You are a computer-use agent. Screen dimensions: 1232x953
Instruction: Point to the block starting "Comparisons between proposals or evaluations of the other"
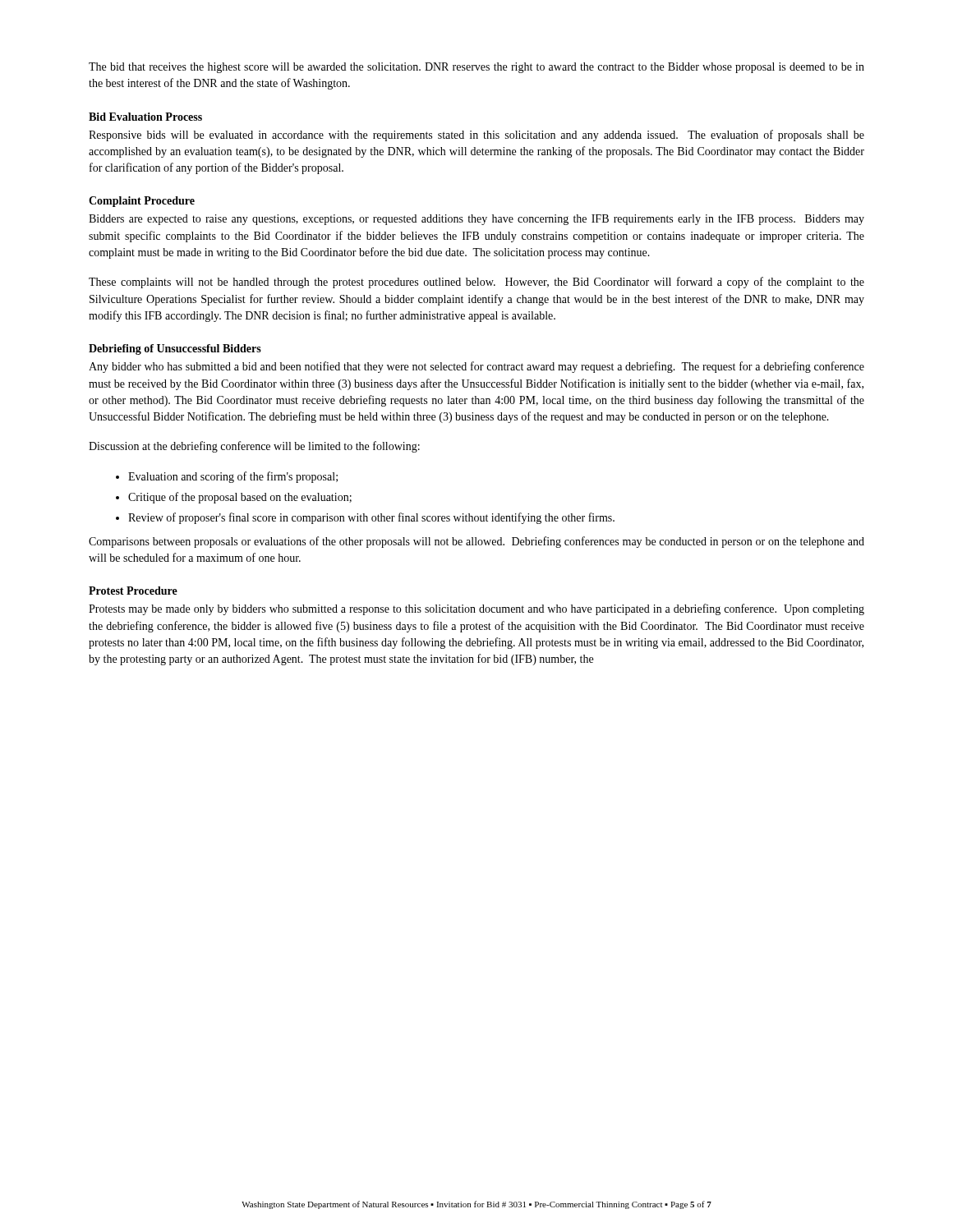point(476,550)
